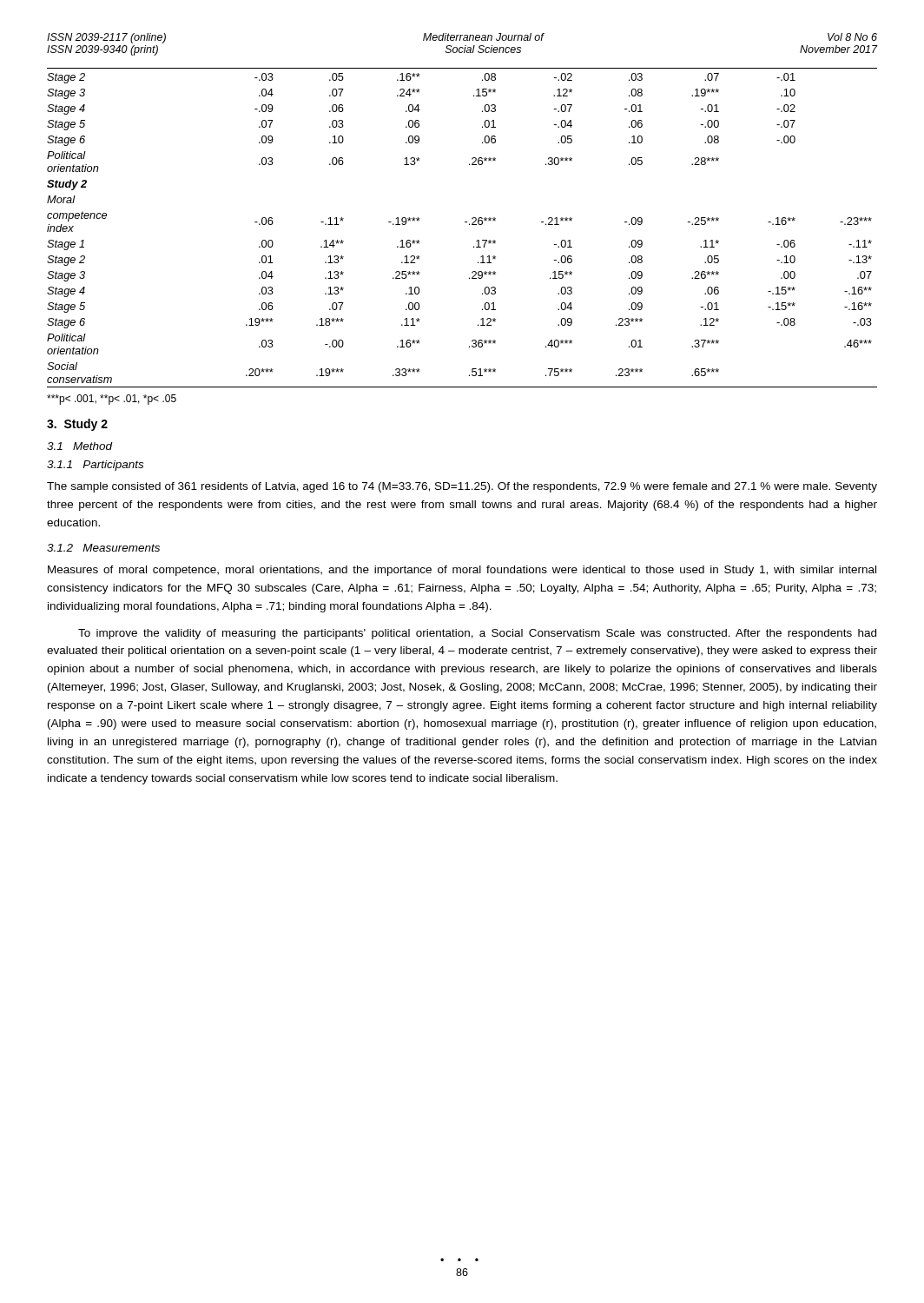This screenshot has height=1303, width=924.
Task: Point to "3. Study 2"
Action: point(77,424)
